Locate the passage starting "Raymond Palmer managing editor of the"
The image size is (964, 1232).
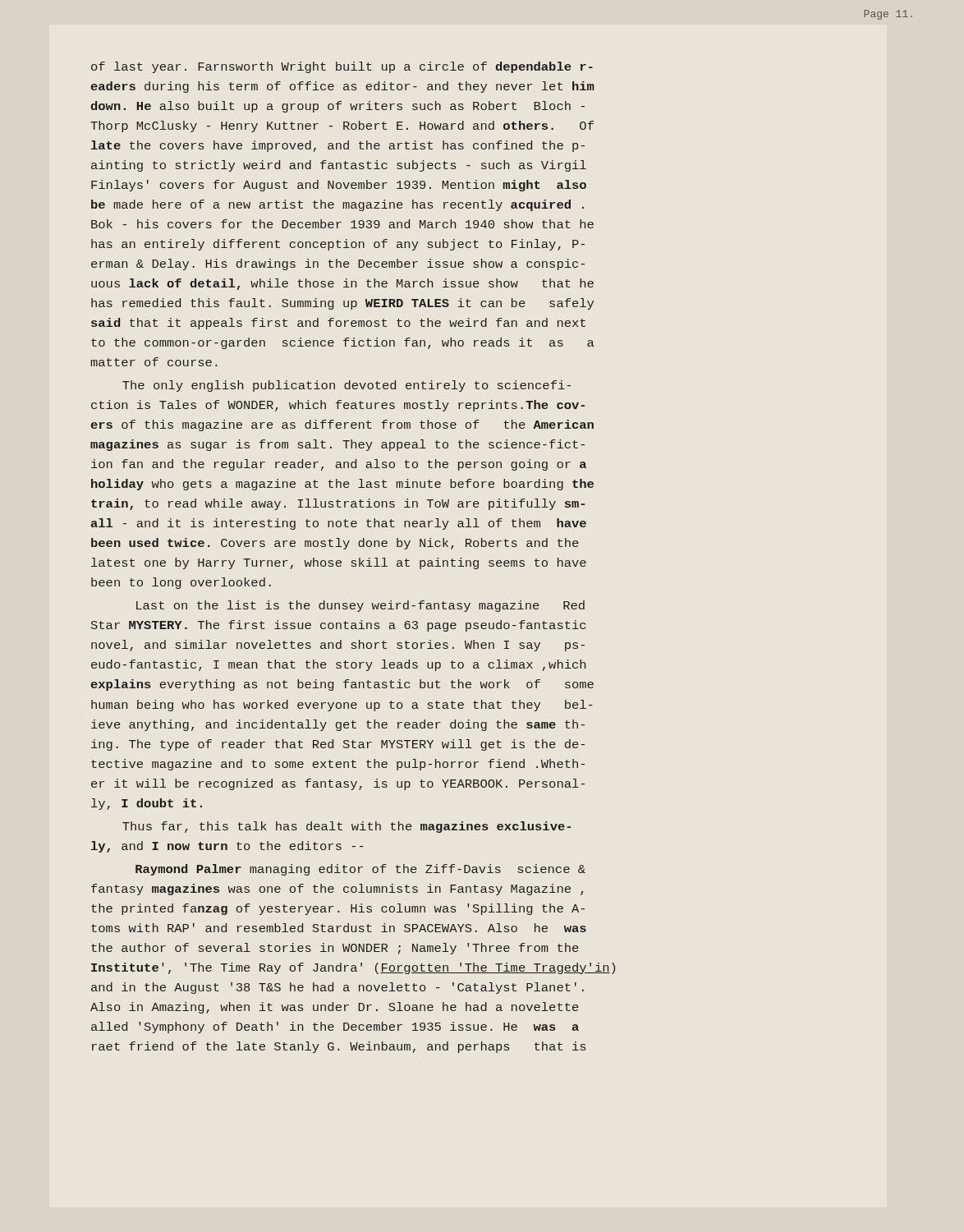(x=468, y=958)
